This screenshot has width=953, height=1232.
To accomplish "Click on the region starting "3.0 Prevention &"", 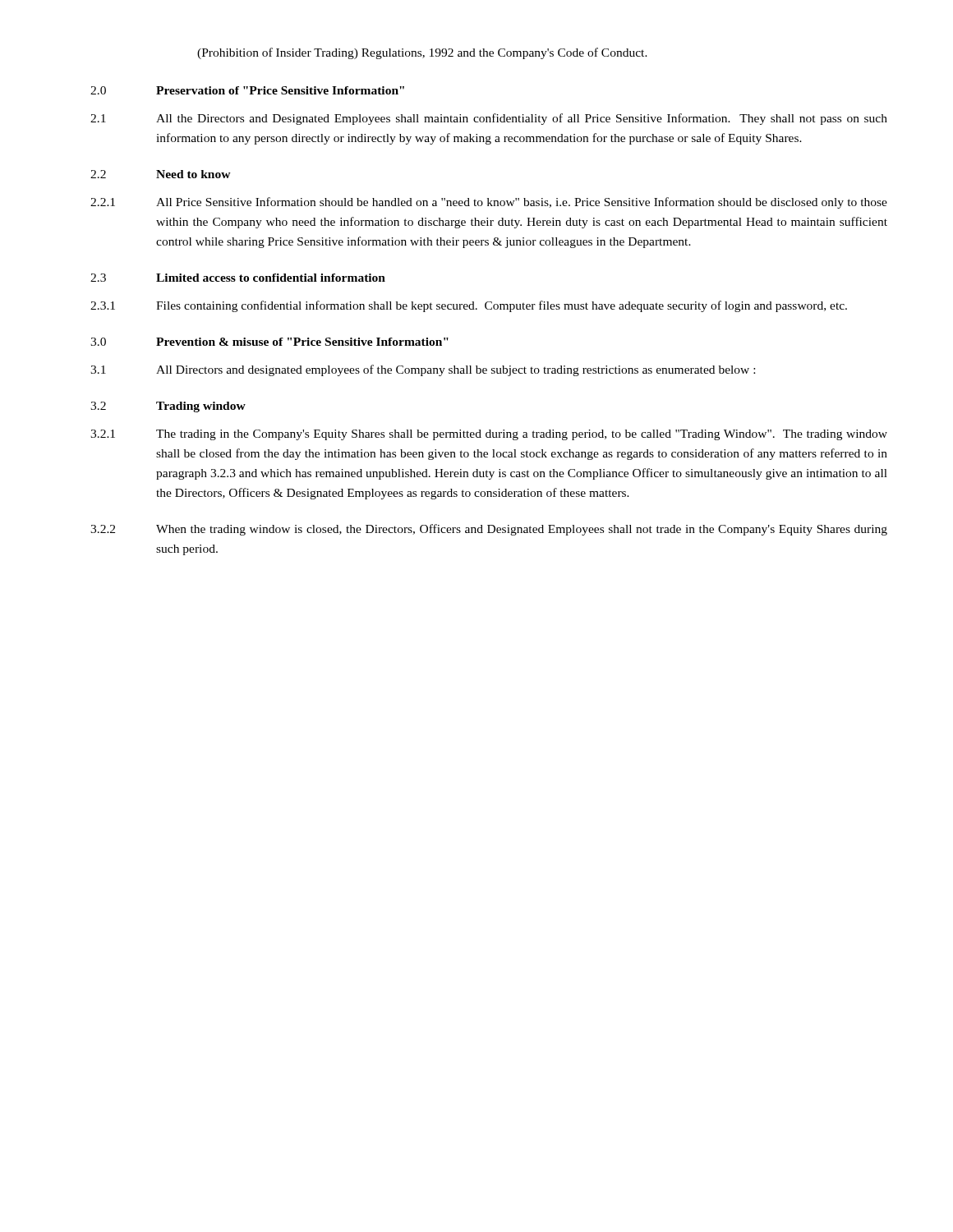I will [x=269, y=342].
